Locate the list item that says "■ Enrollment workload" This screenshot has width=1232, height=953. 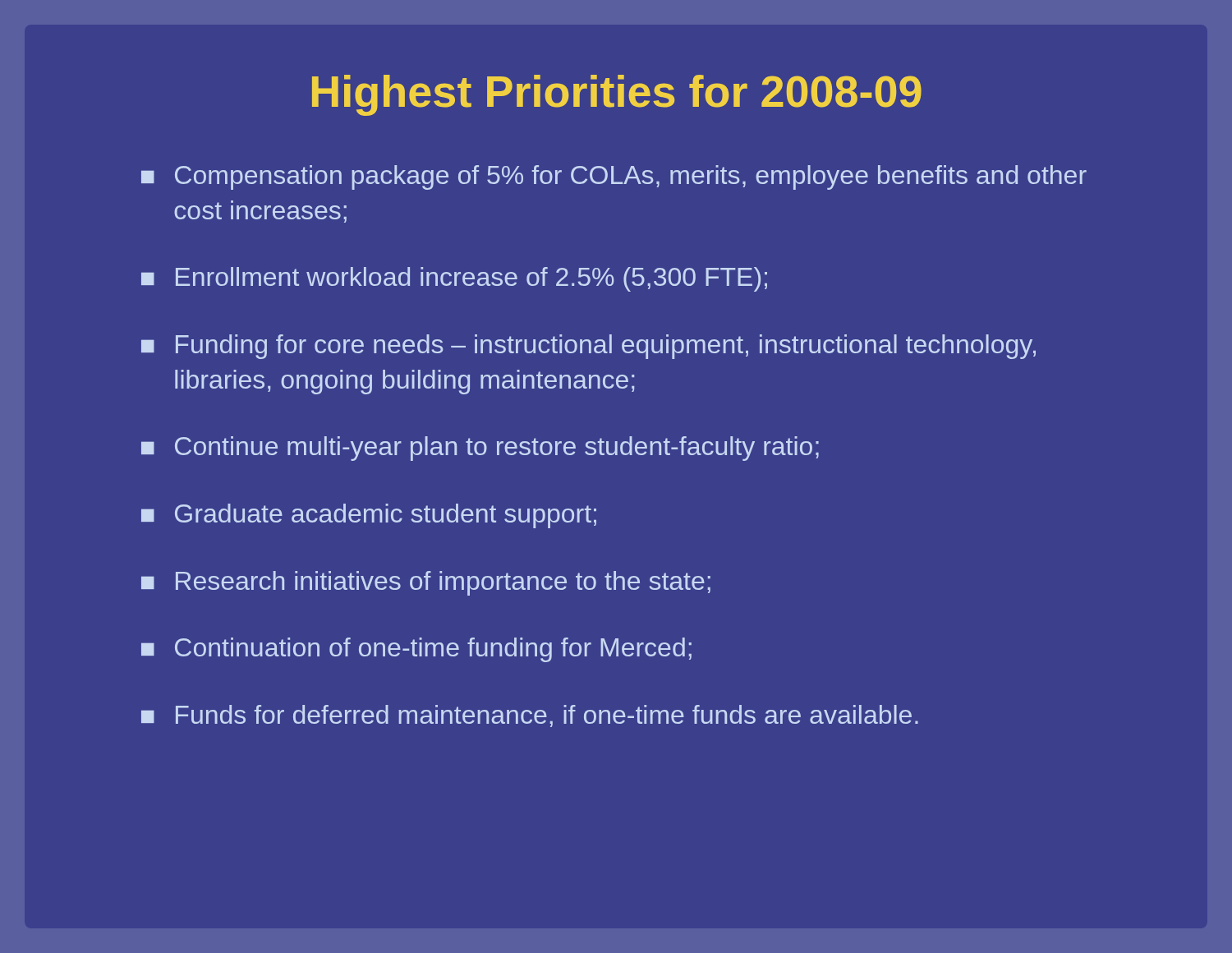(455, 278)
